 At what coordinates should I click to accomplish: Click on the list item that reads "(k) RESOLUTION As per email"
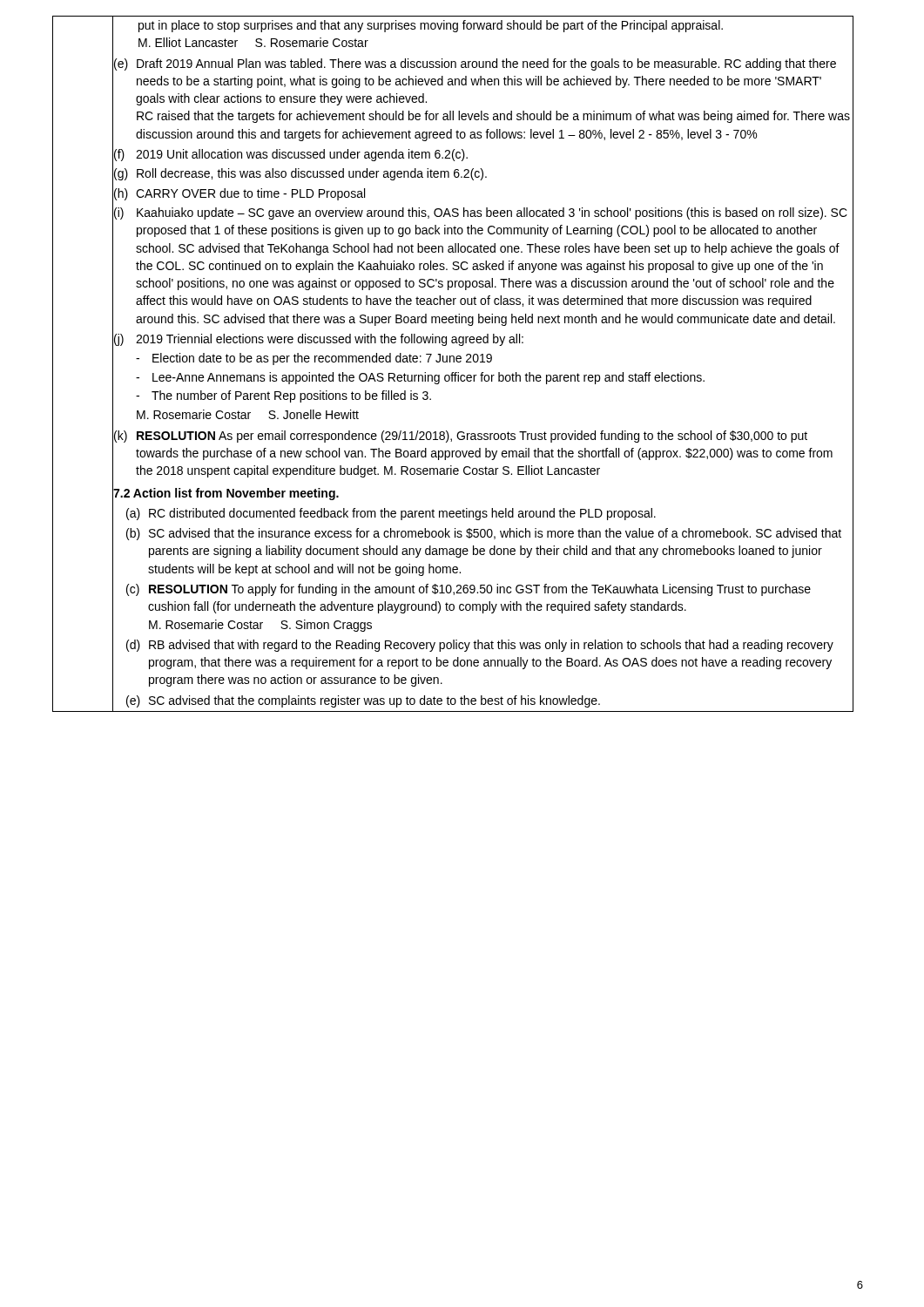pos(483,453)
